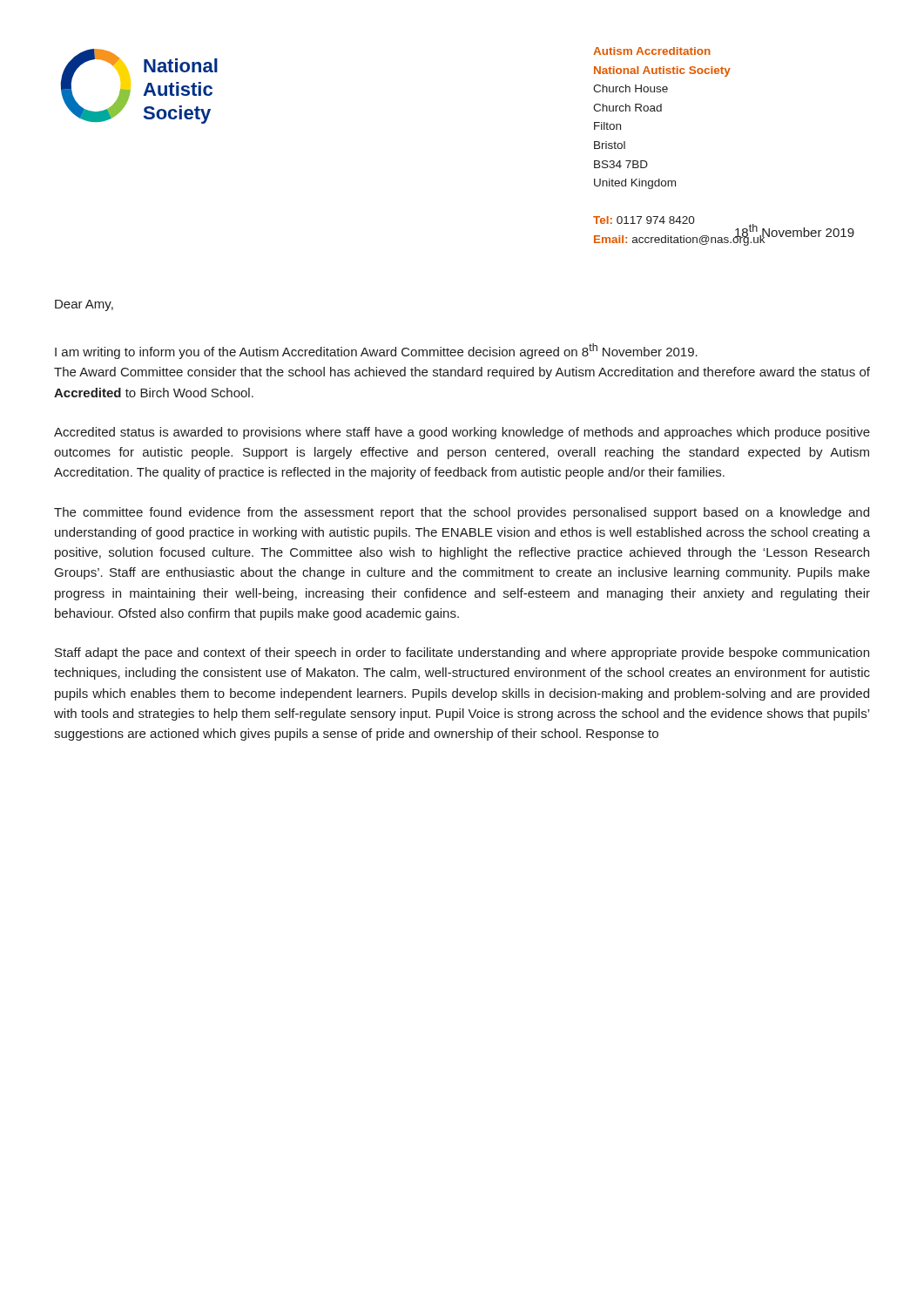Find the text block starting "Accredited status is awarded to provisions"
The image size is (924, 1307).
click(x=462, y=452)
